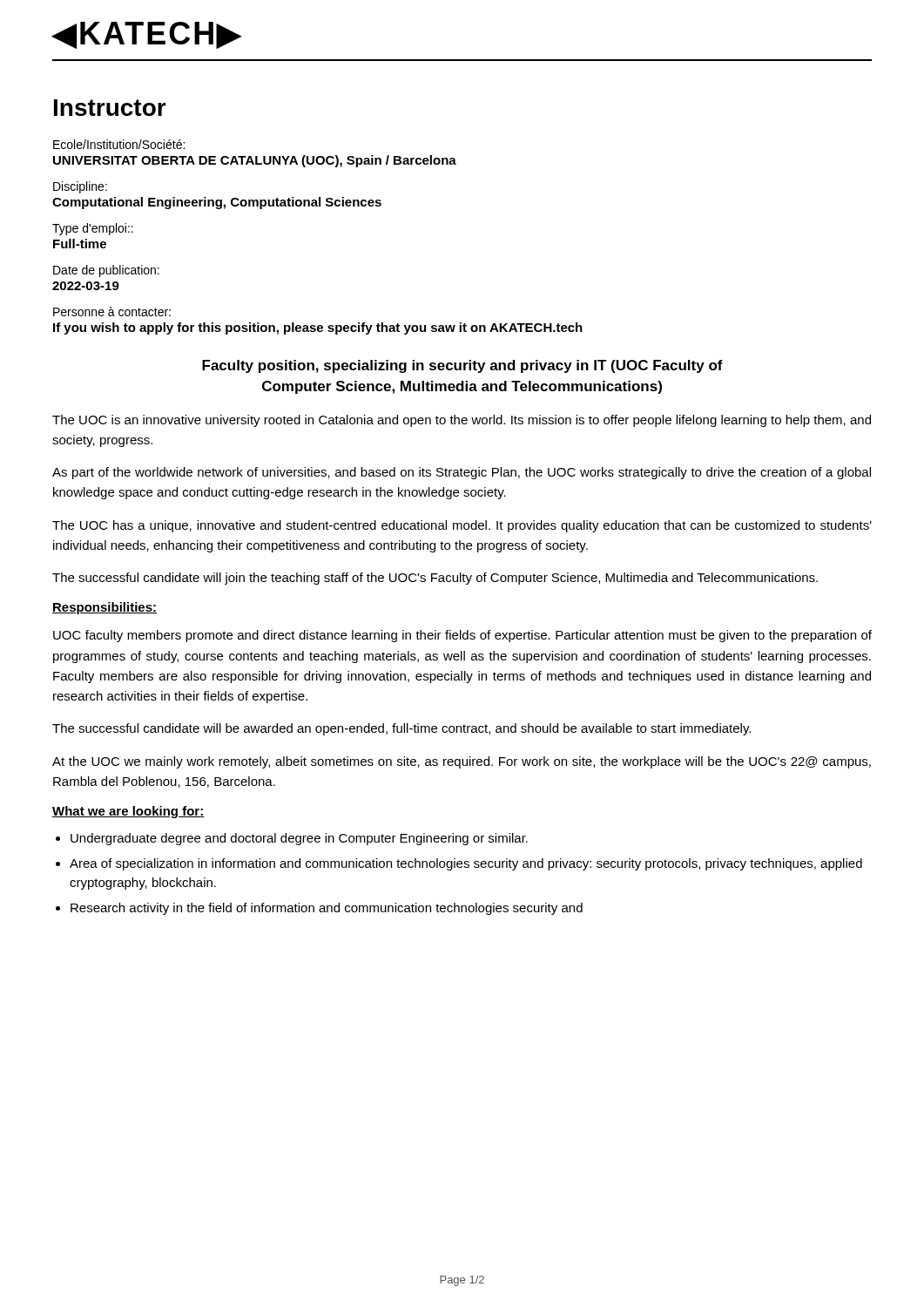Screen dimensions: 1307x924
Task: Find the text that says "Type d'emploi:: Full-time"
Action: (x=93, y=229)
